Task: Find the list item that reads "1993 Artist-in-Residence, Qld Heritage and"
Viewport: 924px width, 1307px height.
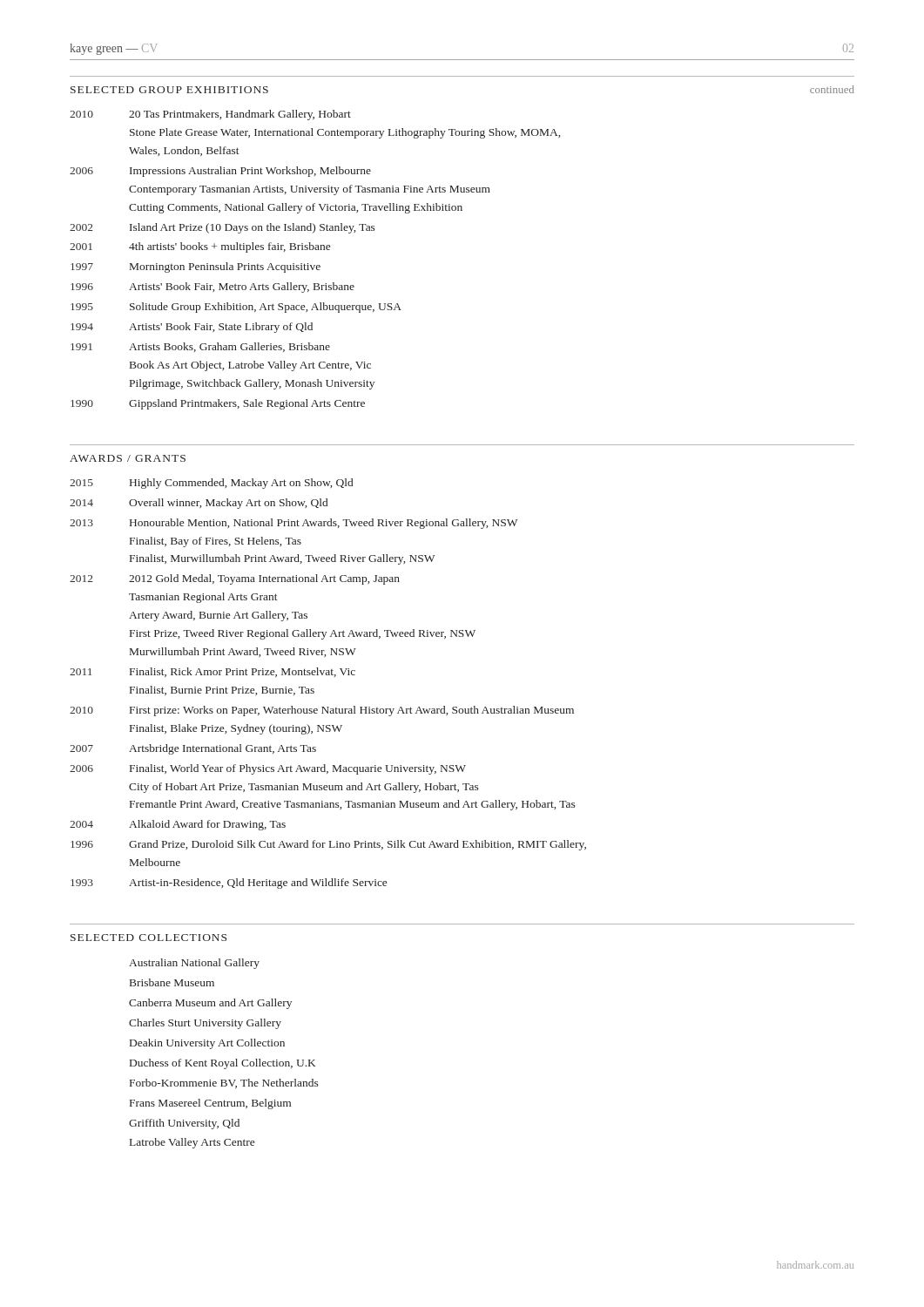Action: (229, 884)
